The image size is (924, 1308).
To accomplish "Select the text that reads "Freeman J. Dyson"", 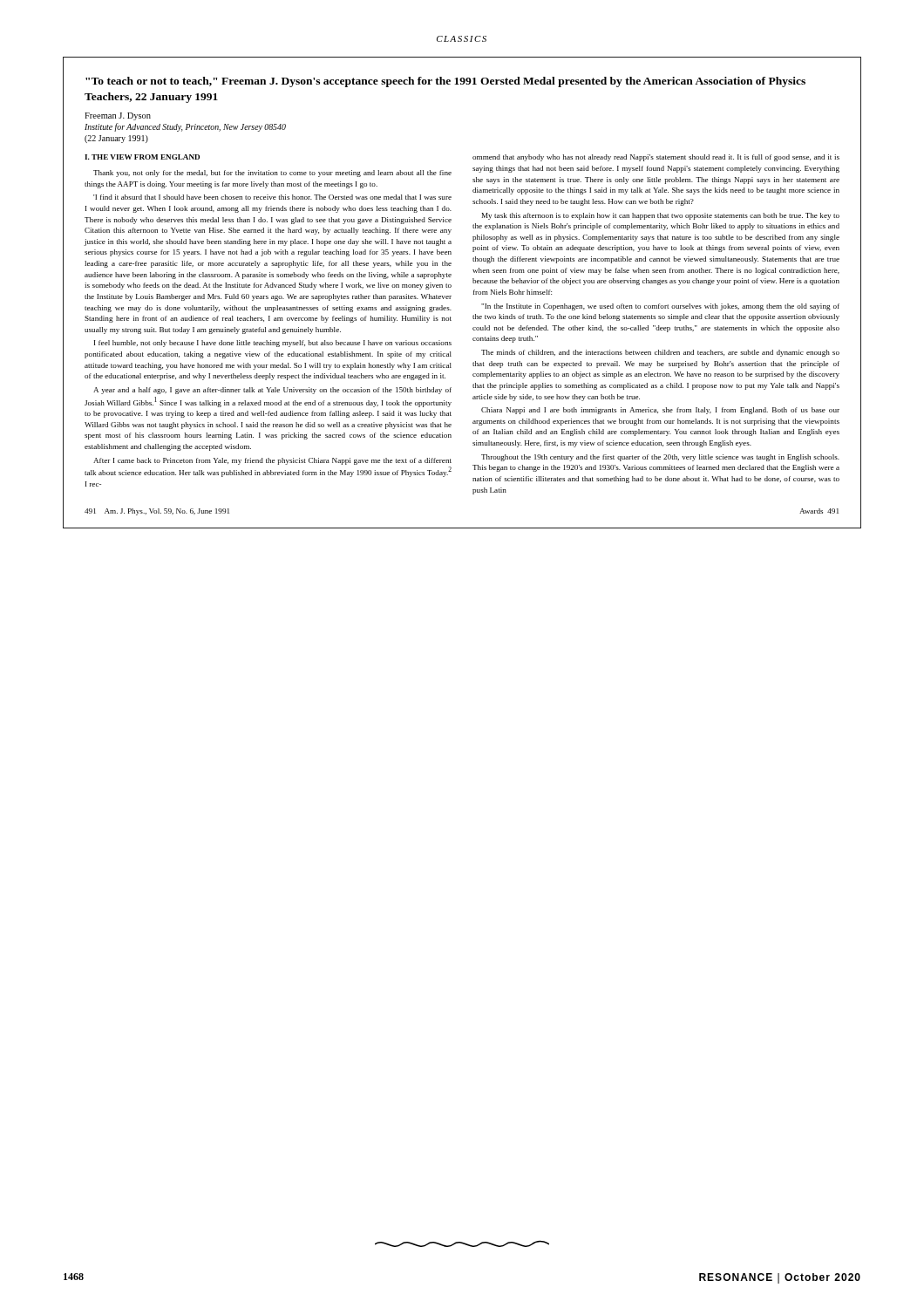I will pos(118,116).
